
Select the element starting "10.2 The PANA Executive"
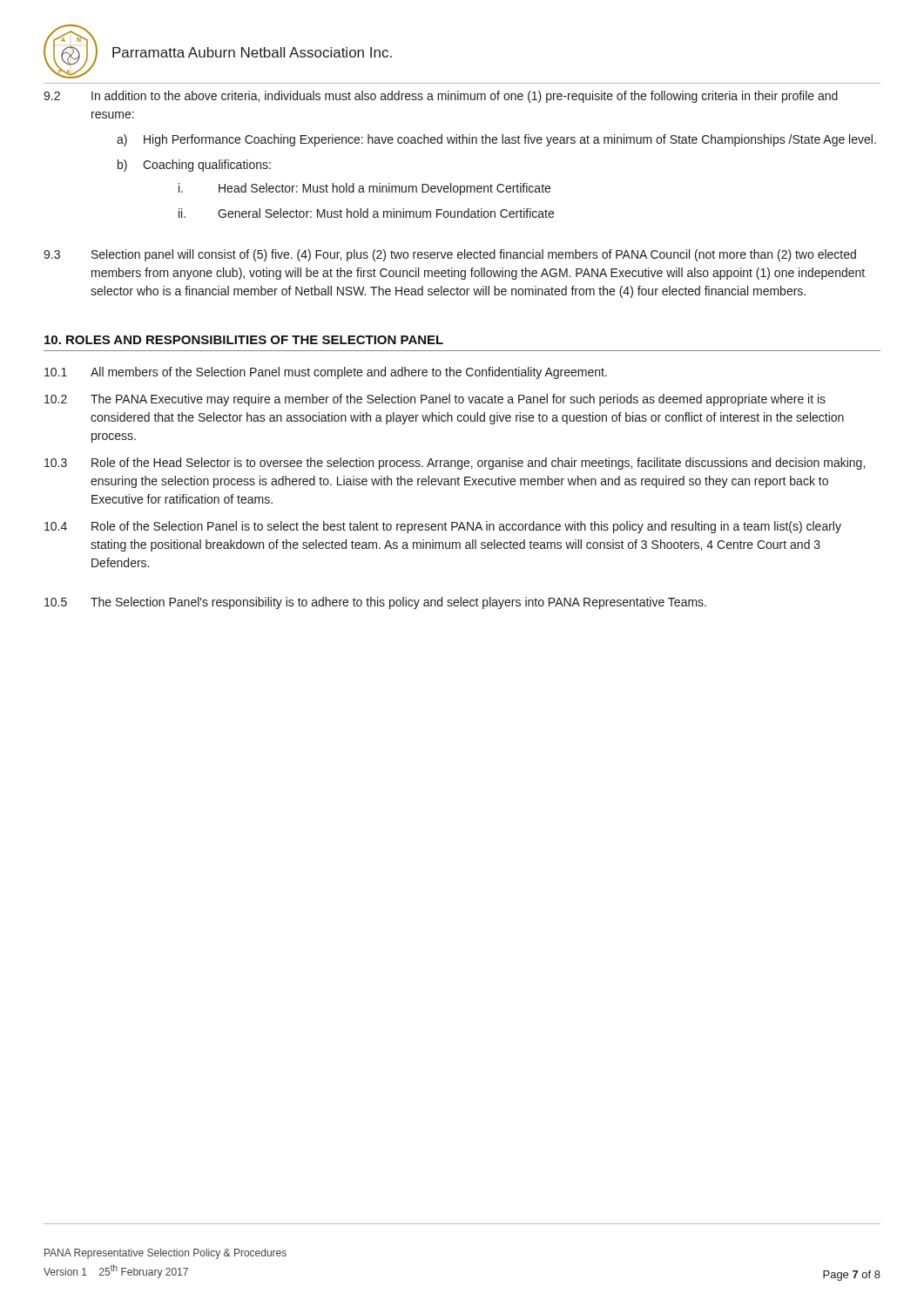[x=462, y=418]
